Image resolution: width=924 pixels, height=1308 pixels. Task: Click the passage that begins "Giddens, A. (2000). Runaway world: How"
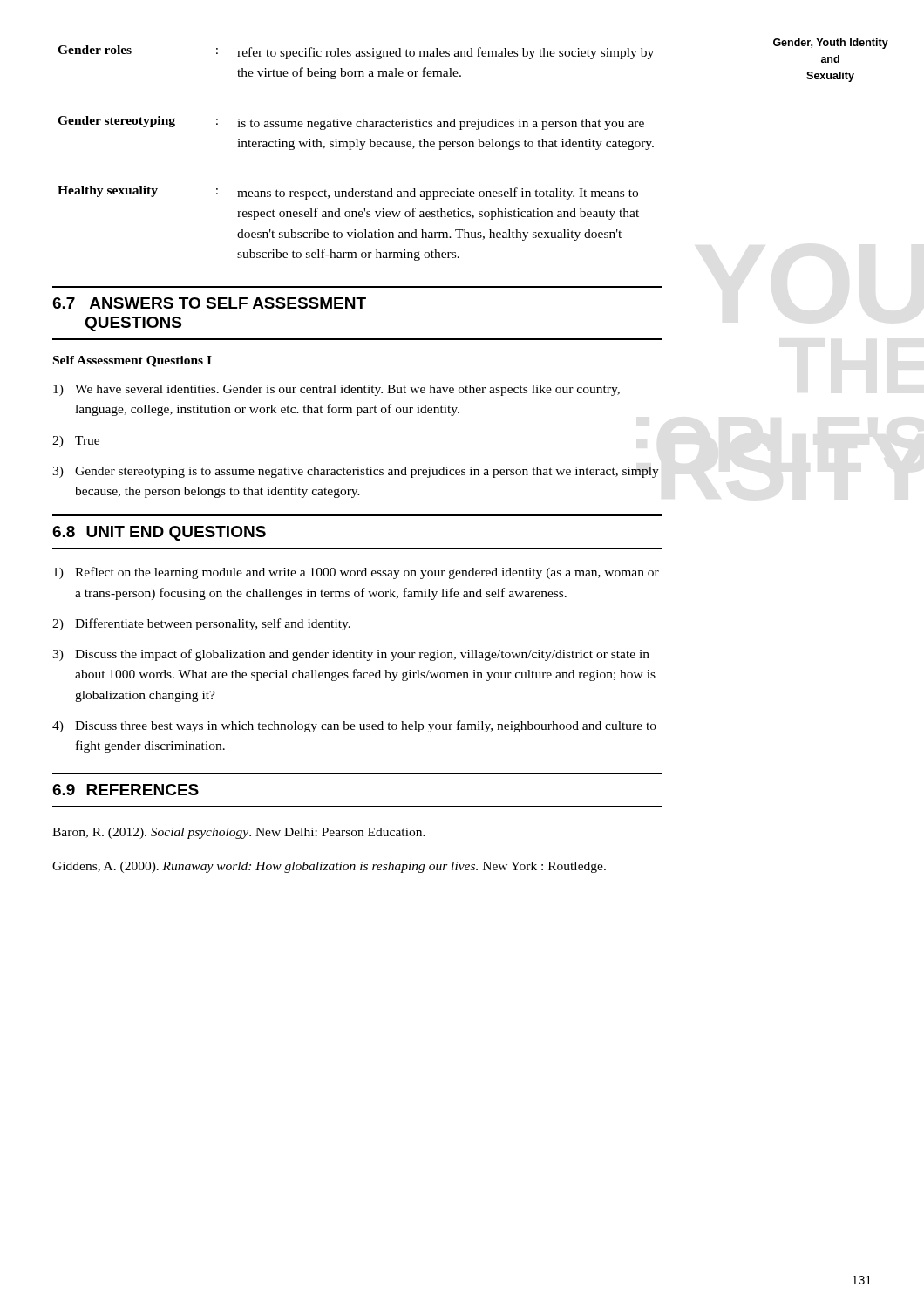[x=329, y=866]
